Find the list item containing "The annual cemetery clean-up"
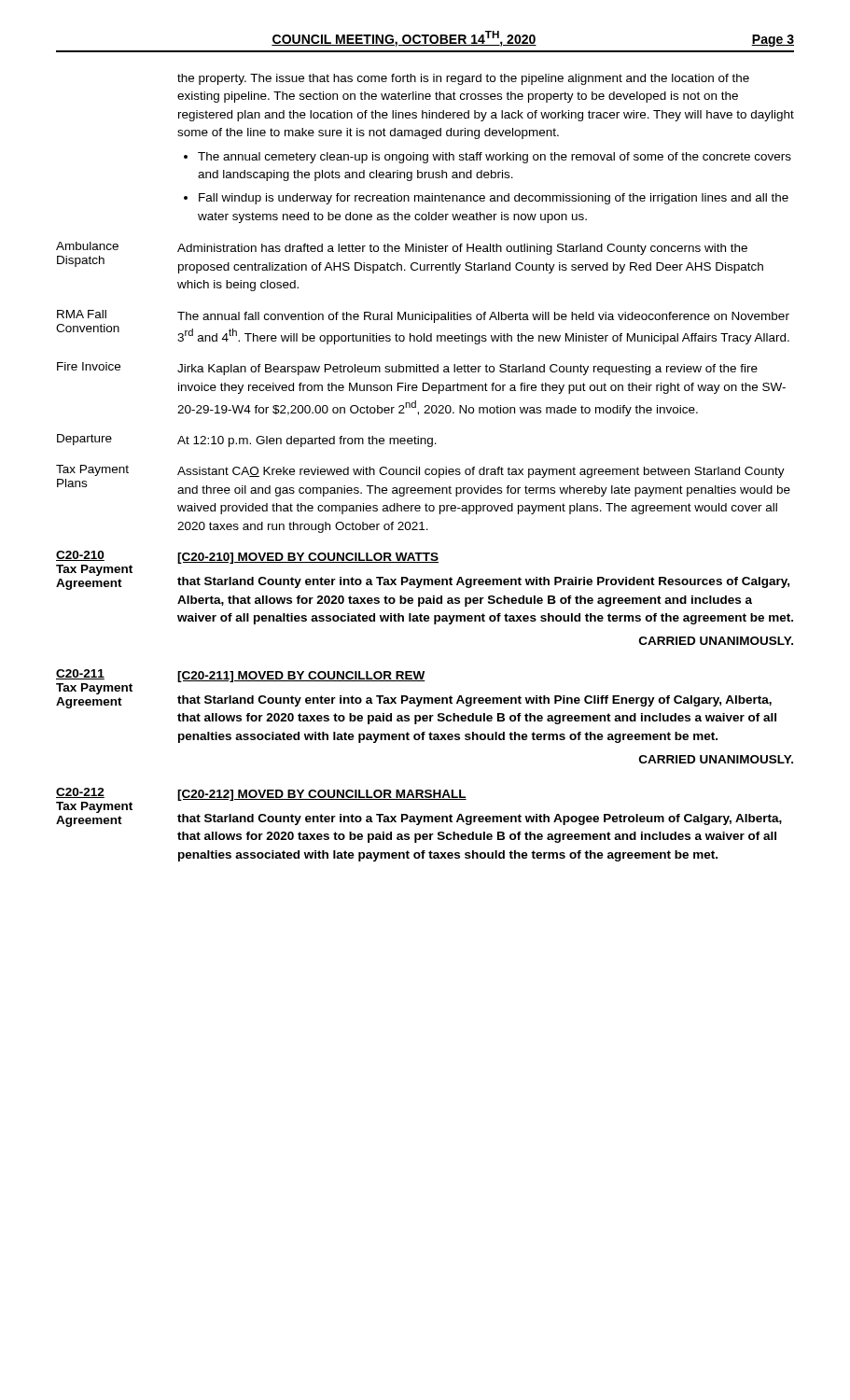 [495, 165]
